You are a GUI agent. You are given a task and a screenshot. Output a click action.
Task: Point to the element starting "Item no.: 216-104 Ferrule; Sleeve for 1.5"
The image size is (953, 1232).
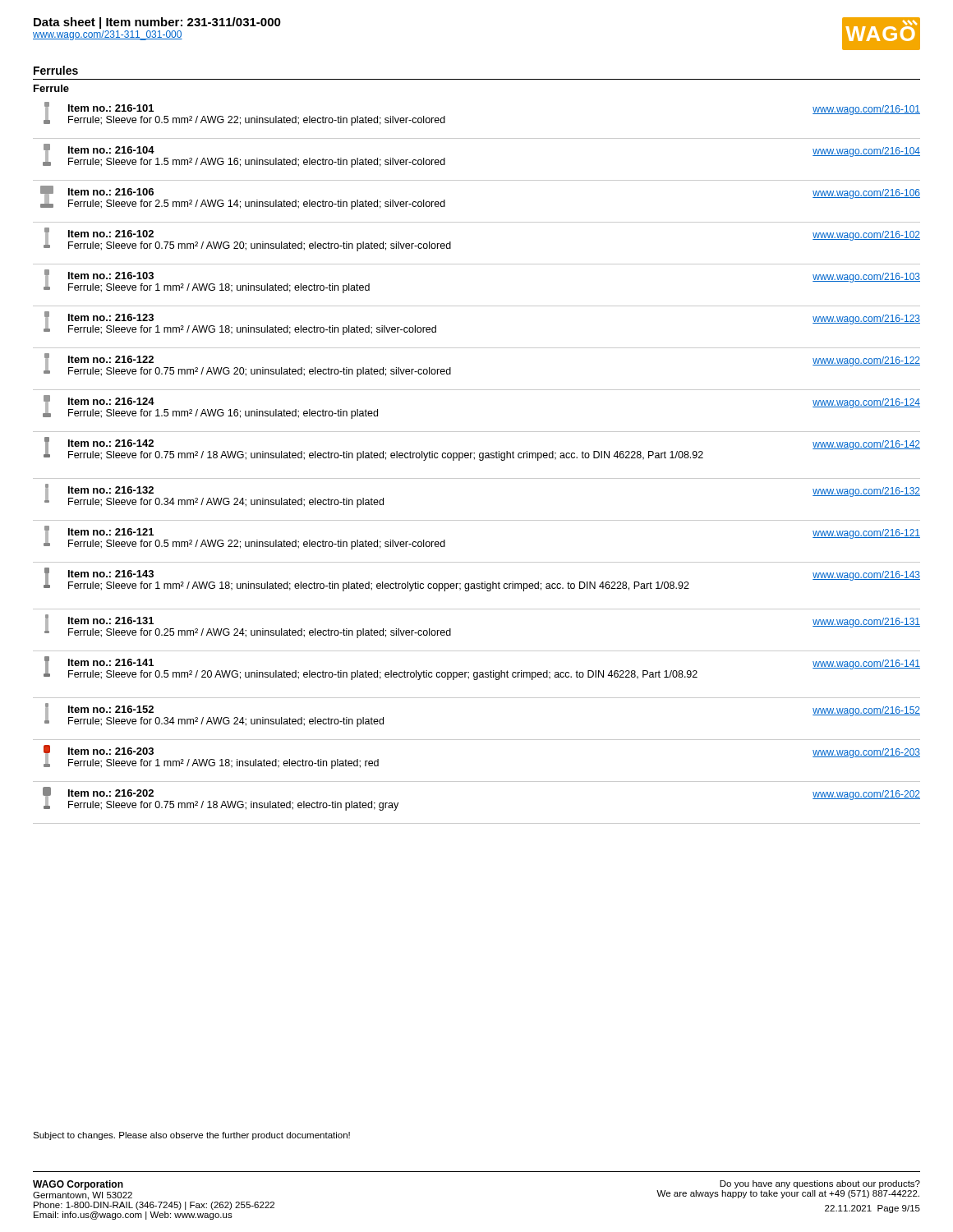[x=137, y=153]
